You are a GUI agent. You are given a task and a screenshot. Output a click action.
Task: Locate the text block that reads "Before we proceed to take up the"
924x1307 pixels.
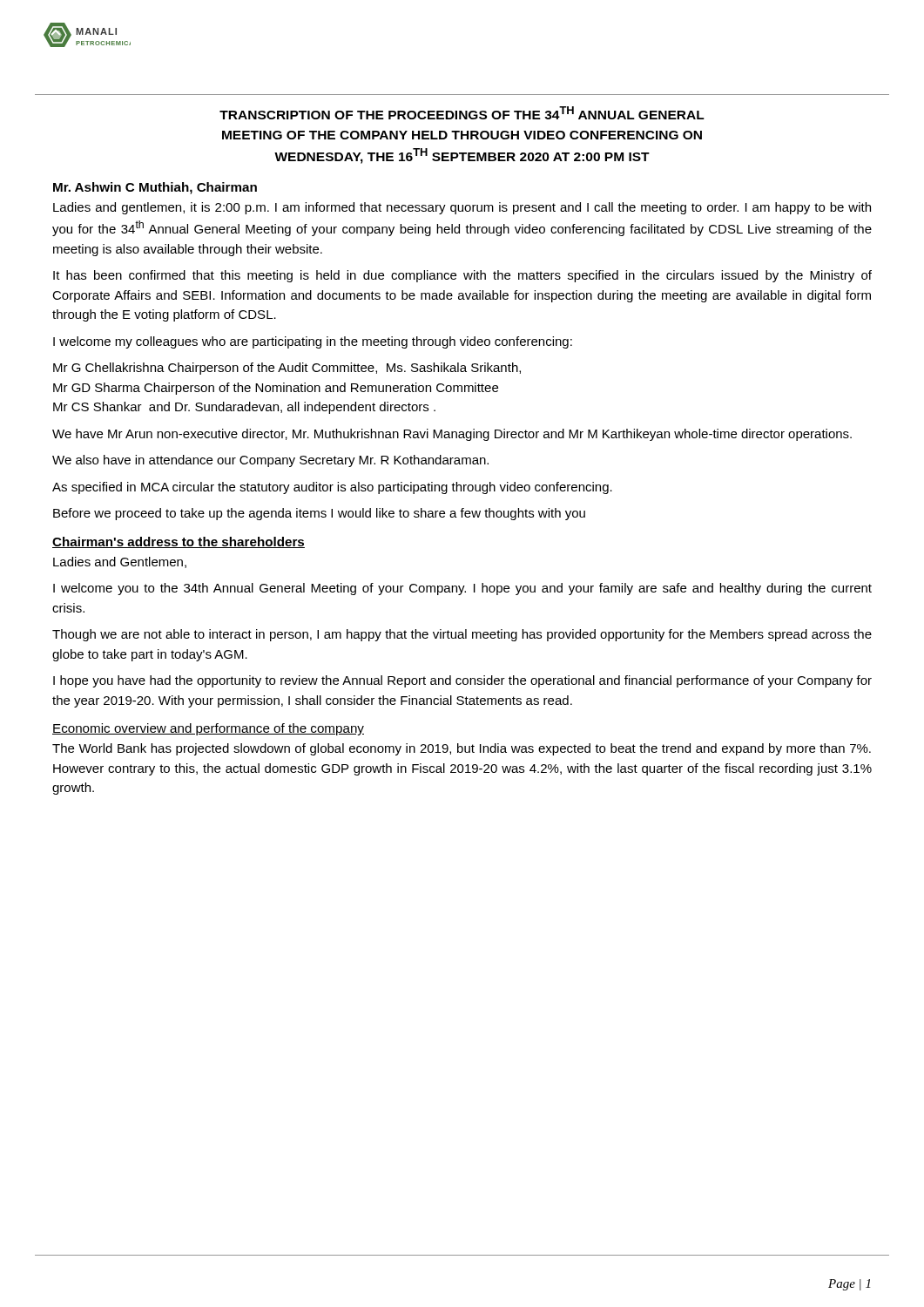462,514
